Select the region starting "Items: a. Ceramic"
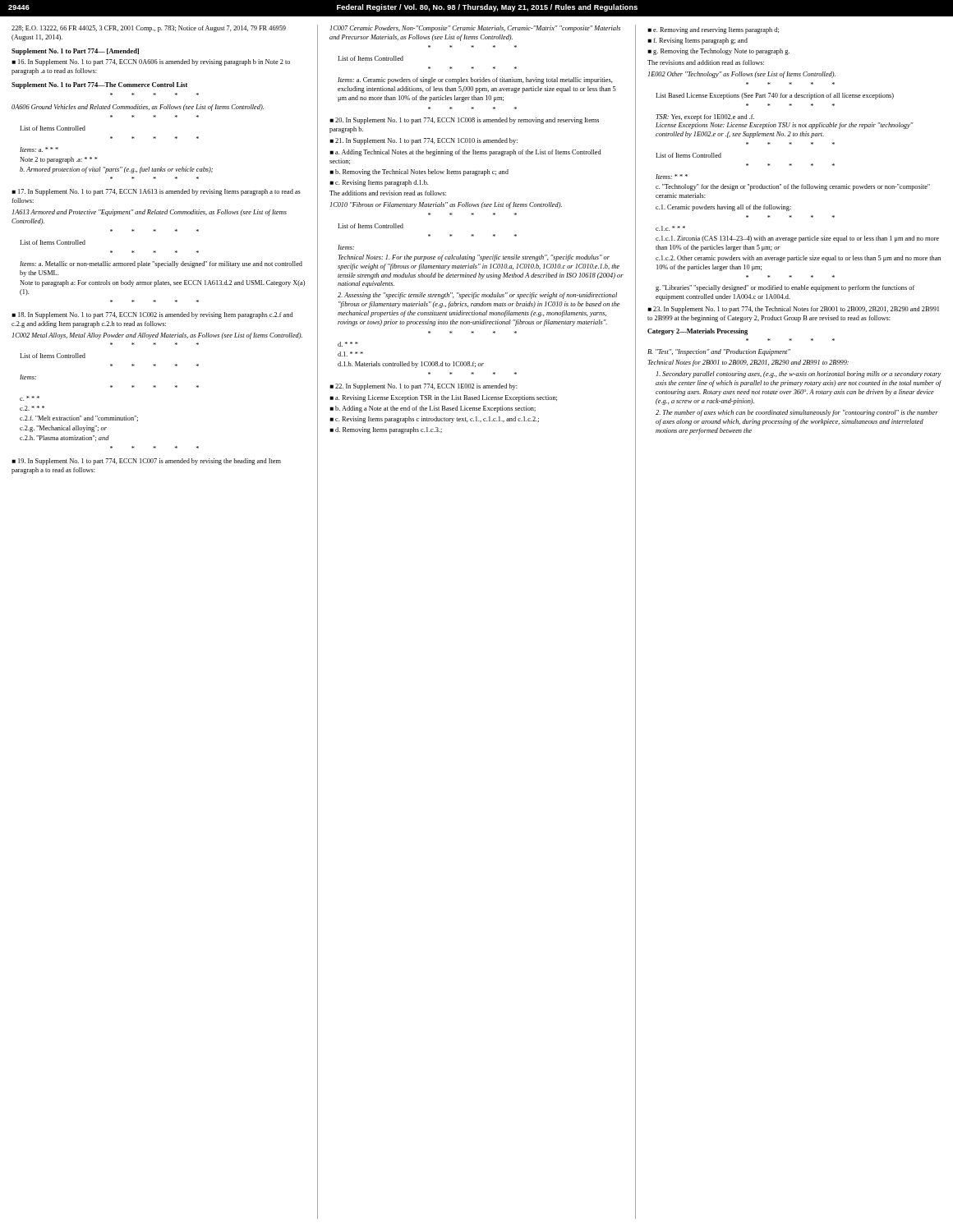953x1232 pixels. tap(477, 89)
